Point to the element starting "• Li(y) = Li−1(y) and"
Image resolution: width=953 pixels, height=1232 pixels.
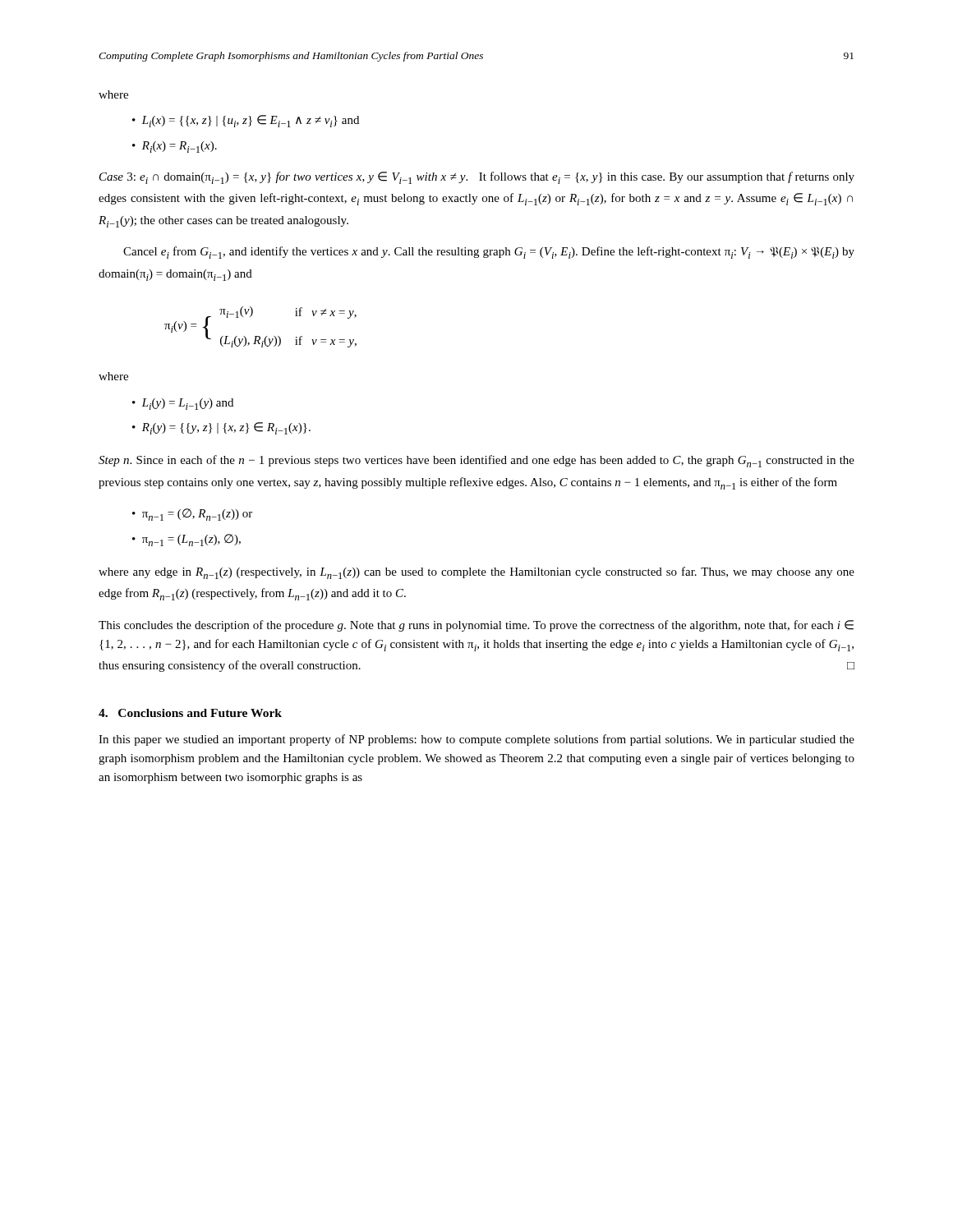click(183, 404)
